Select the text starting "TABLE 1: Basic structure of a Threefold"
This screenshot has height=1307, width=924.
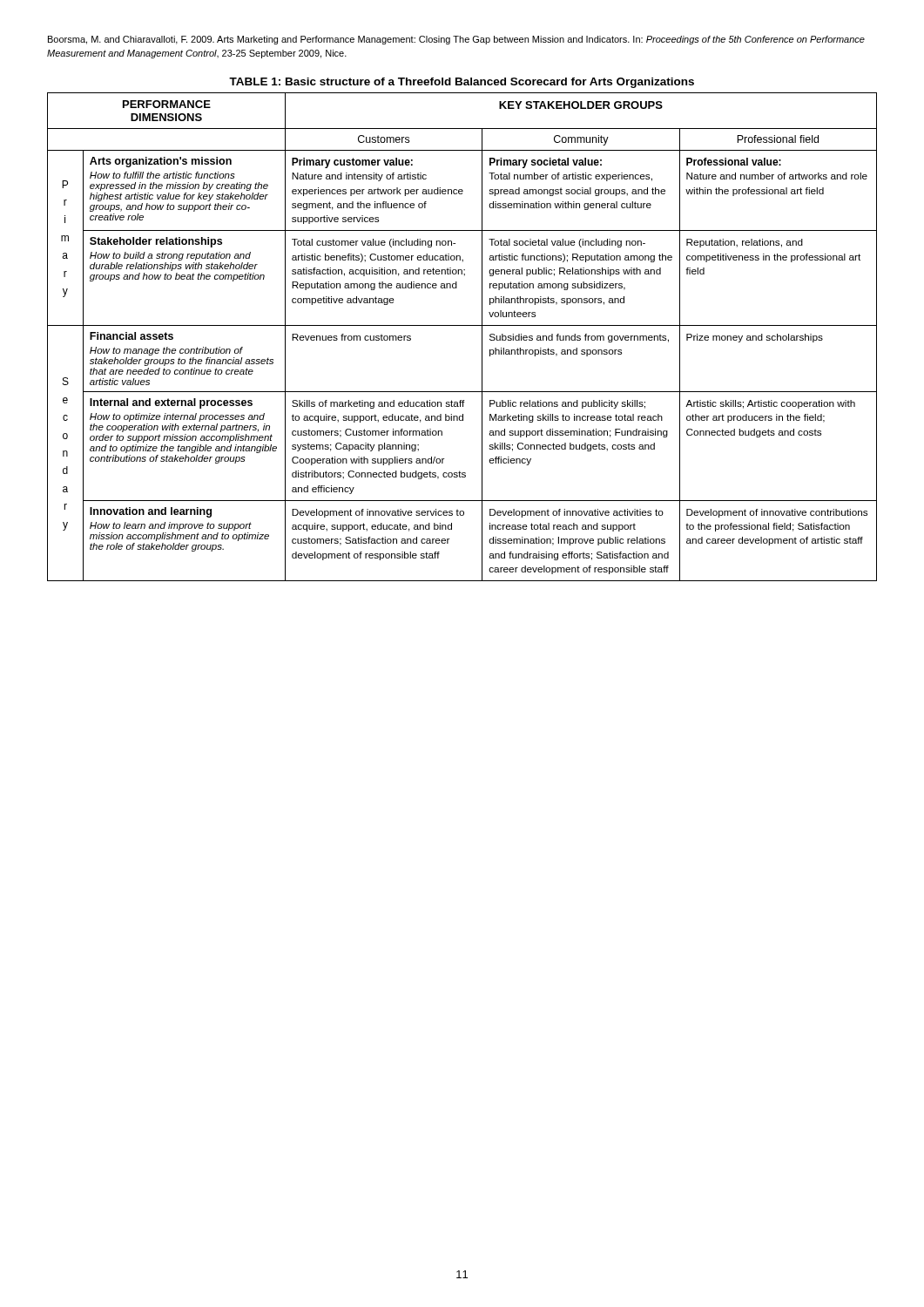click(x=462, y=81)
